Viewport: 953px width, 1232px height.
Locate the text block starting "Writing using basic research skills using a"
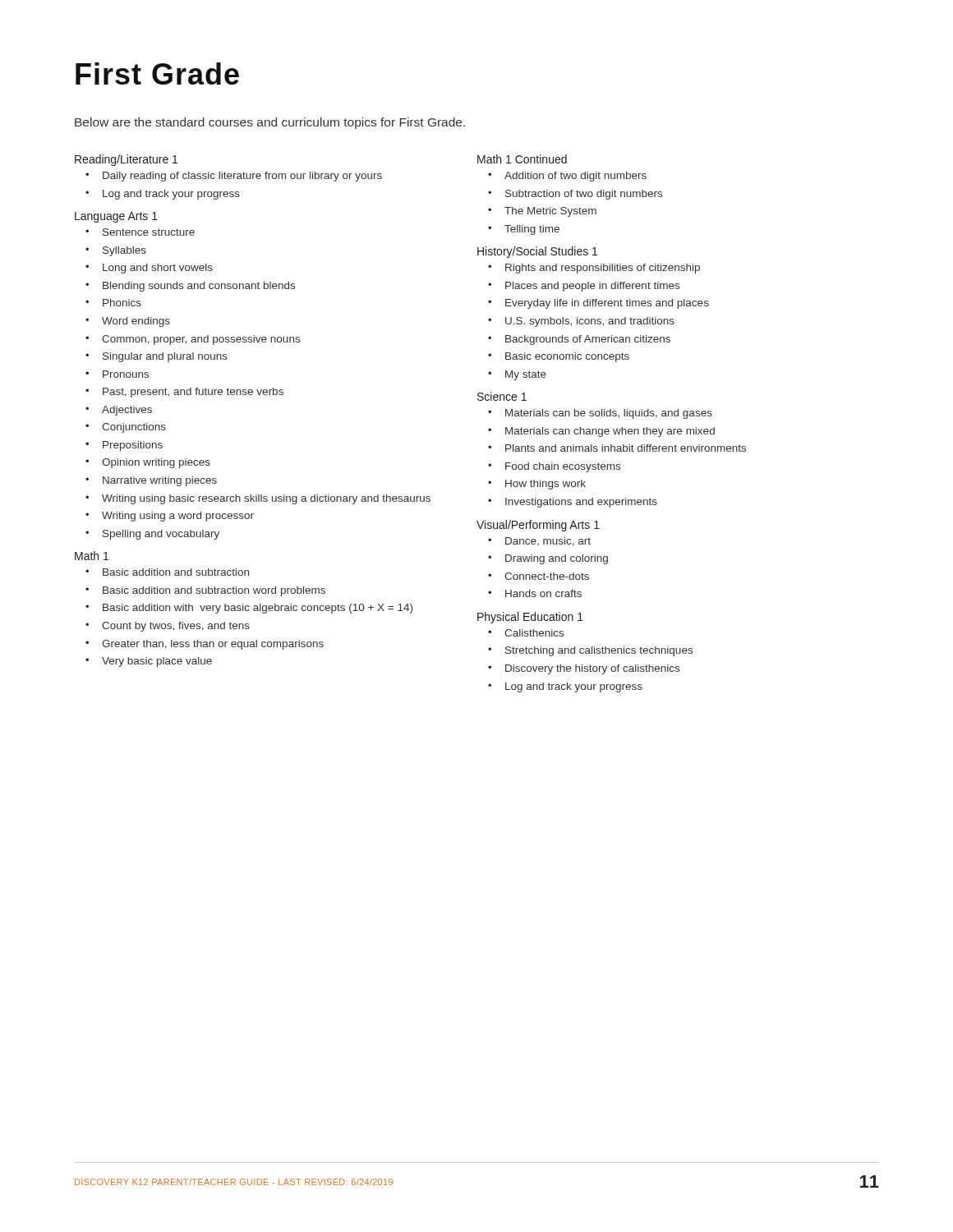pyautogui.click(x=266, y=498)
